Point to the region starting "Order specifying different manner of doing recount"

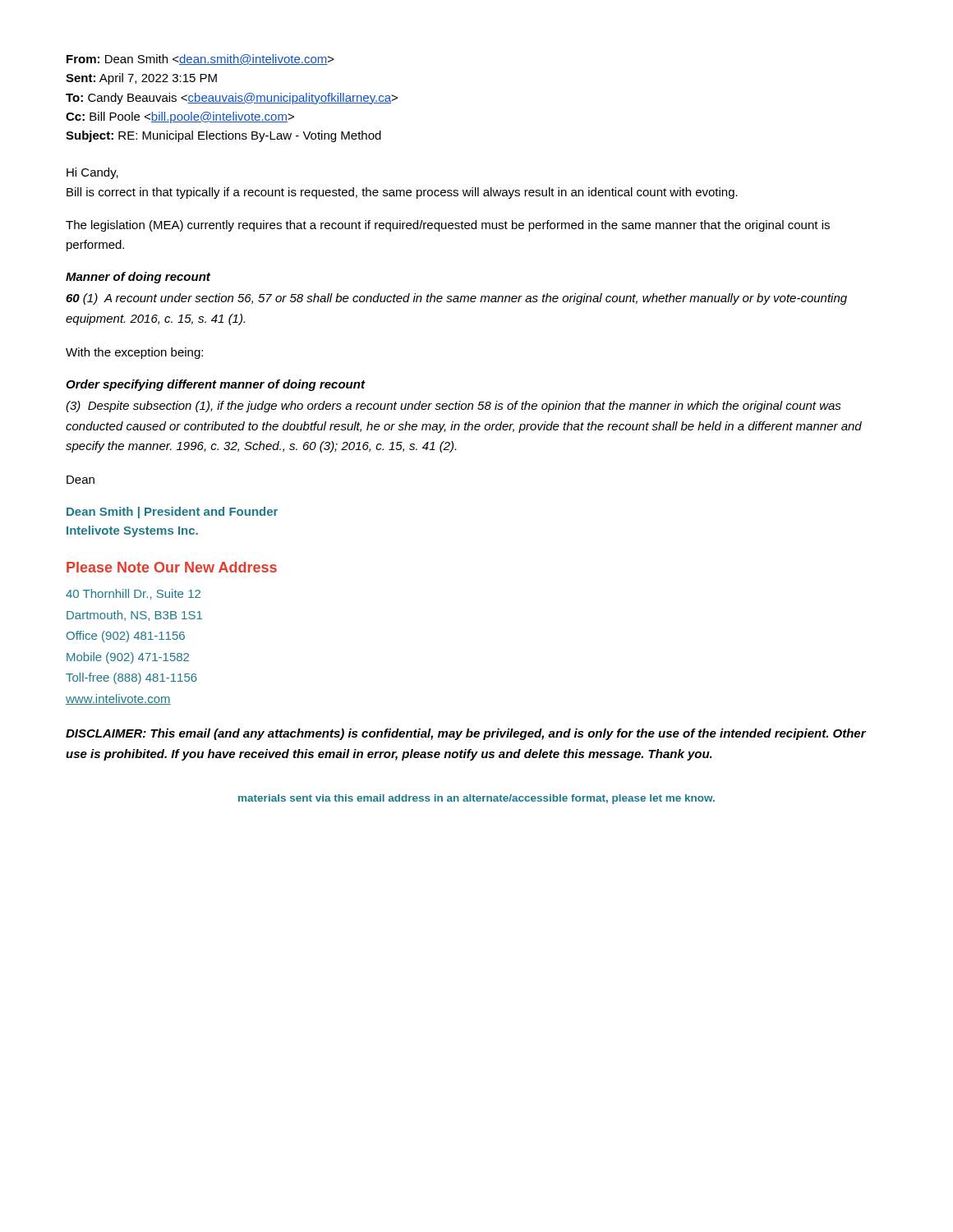pos(215,384)
